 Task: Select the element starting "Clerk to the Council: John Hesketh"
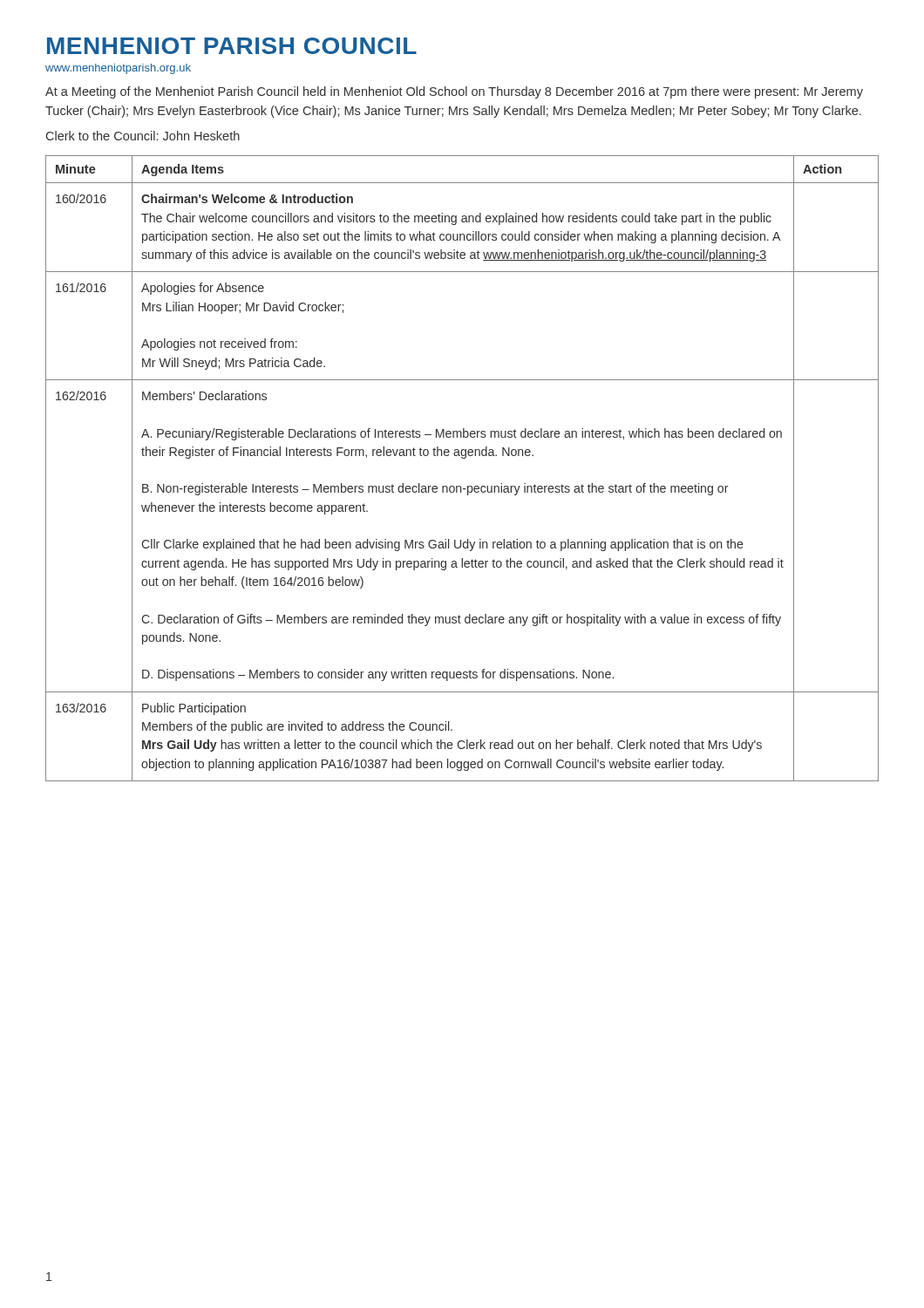tap(143, 136)
